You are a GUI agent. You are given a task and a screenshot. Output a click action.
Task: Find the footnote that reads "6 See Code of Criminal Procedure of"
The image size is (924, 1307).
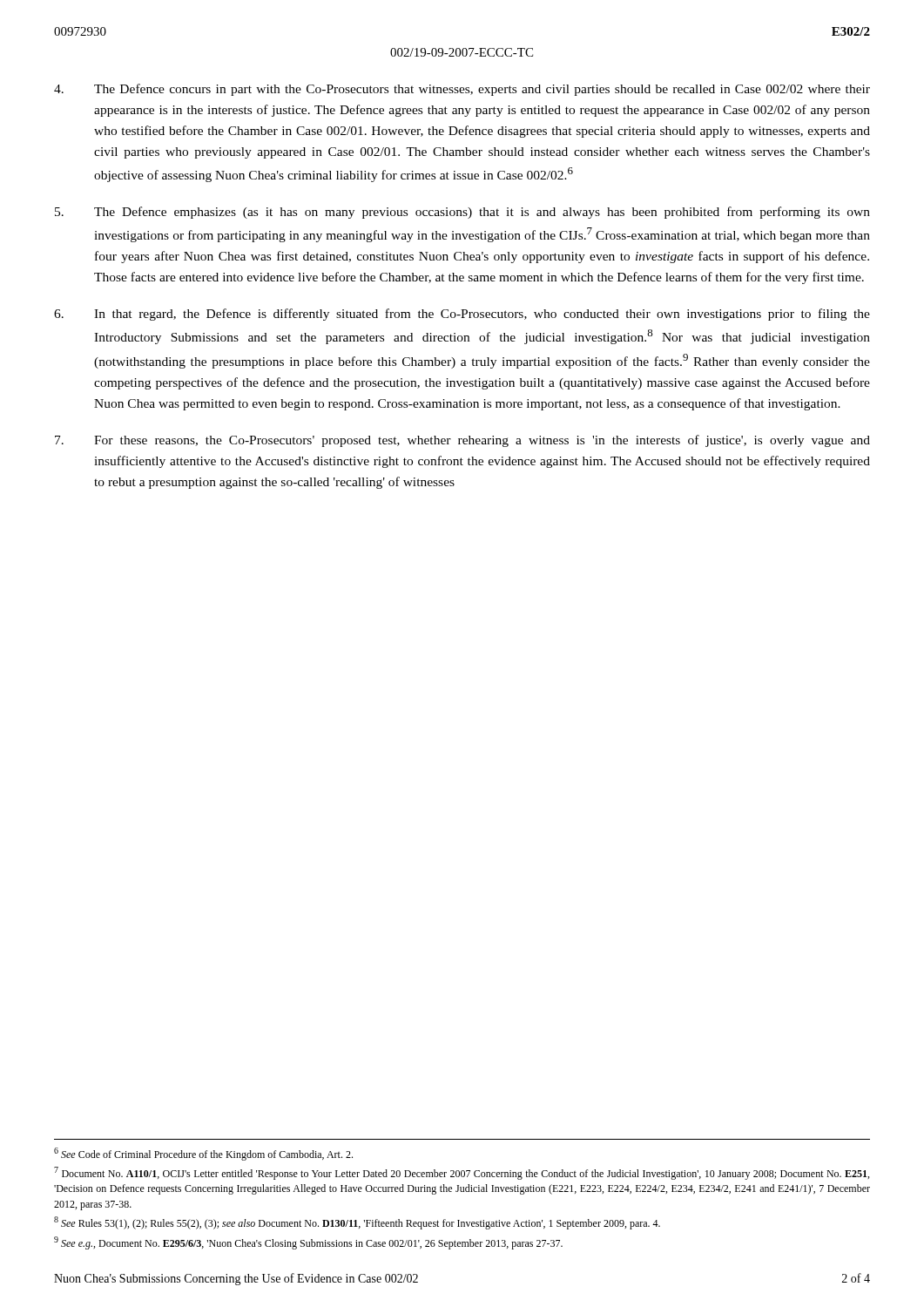pos(204,1153)
